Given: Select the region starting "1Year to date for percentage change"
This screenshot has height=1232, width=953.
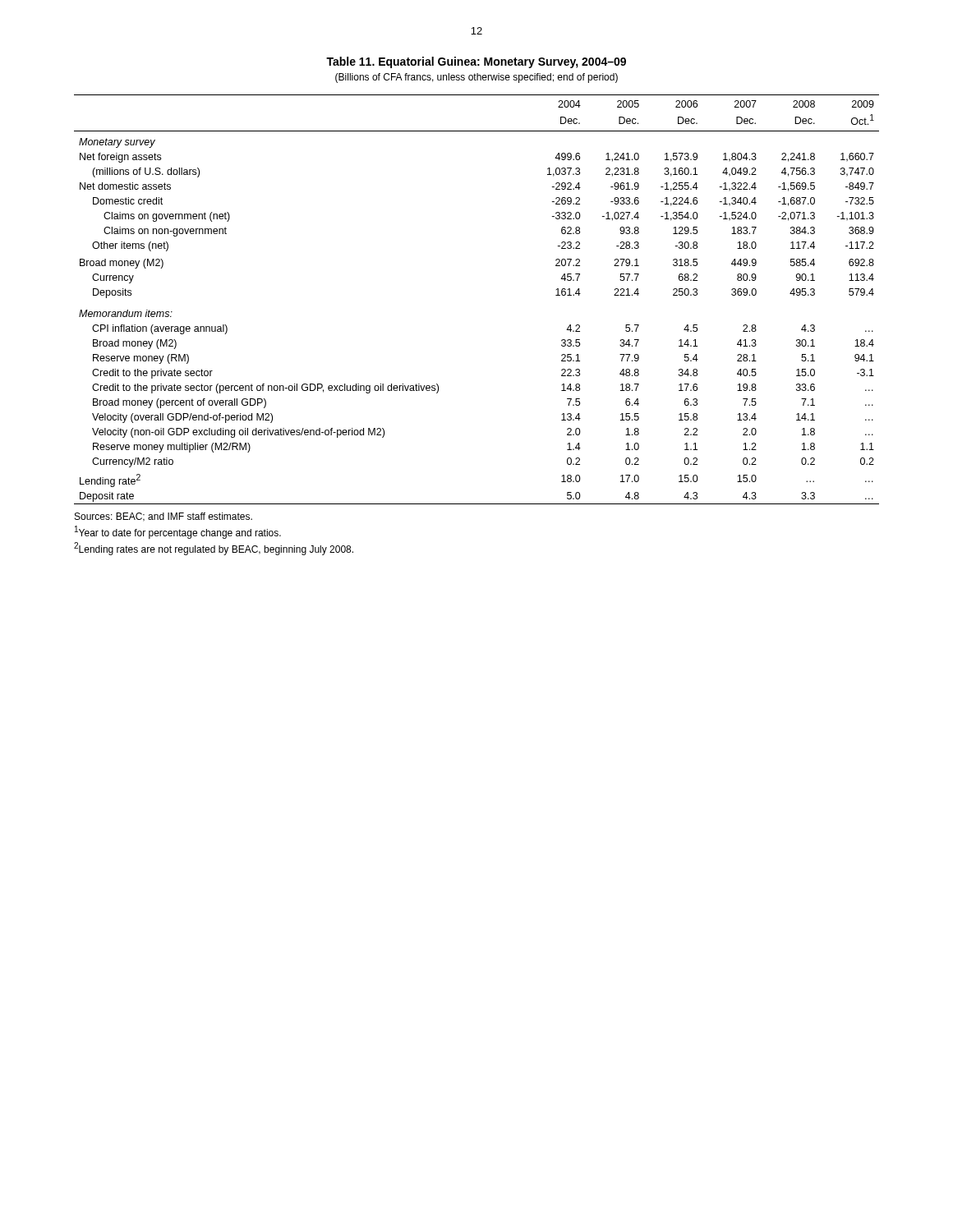Looking at the screenshot, I should click(178, 532).
